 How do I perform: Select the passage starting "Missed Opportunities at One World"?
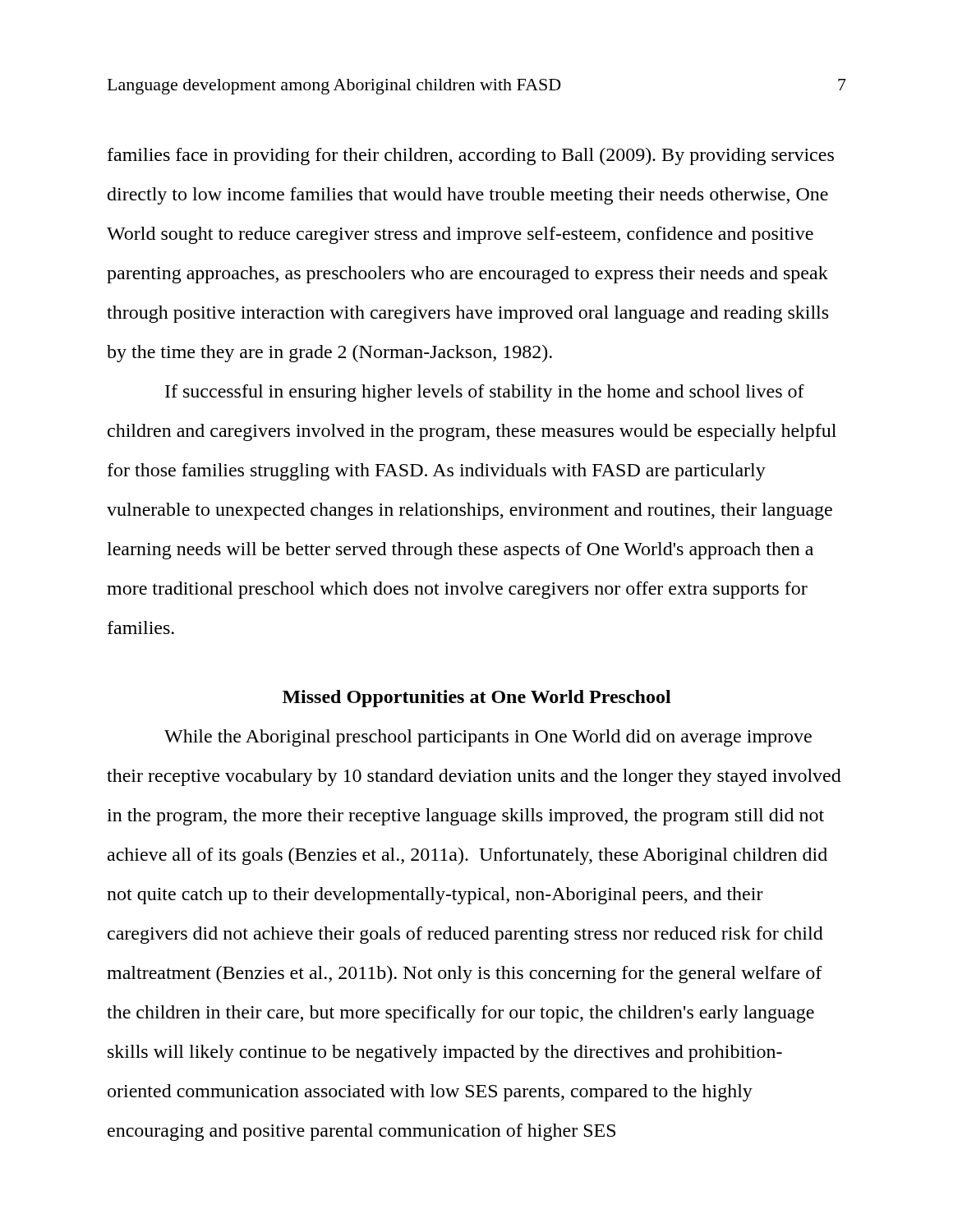tap(476, 697)
